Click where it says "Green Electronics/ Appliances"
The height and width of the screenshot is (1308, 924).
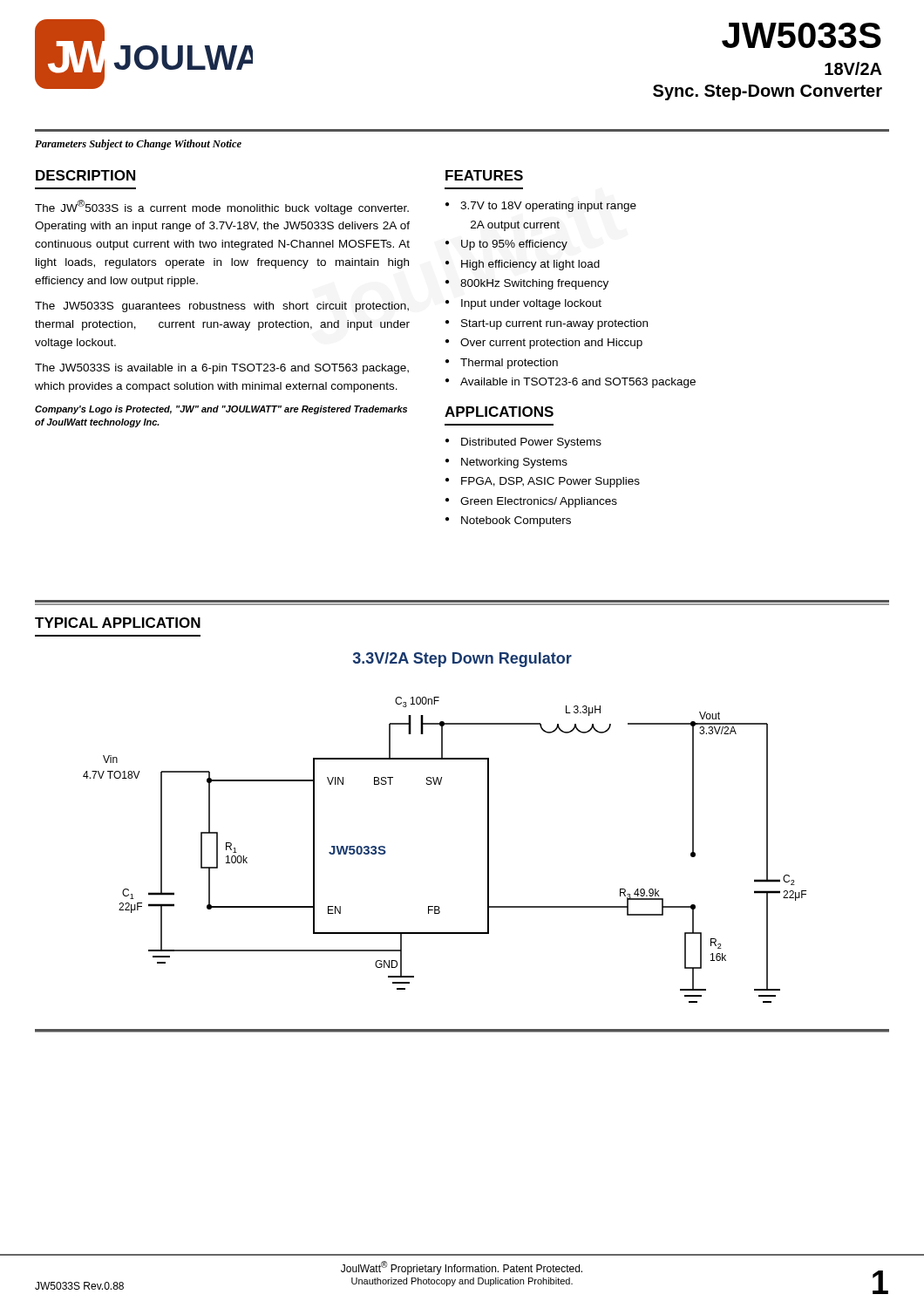coord(539,501)
